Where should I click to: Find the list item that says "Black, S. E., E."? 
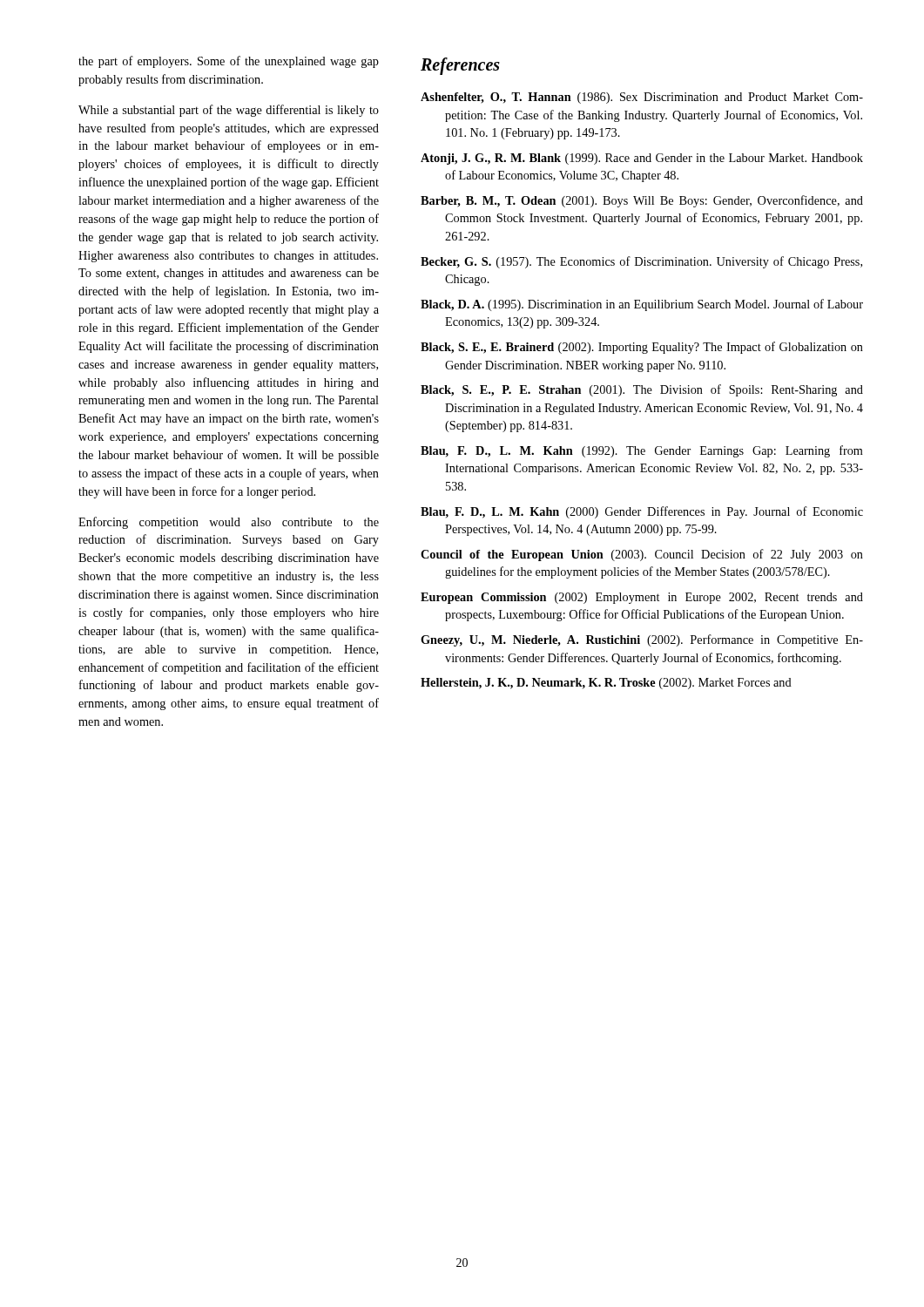642,356
